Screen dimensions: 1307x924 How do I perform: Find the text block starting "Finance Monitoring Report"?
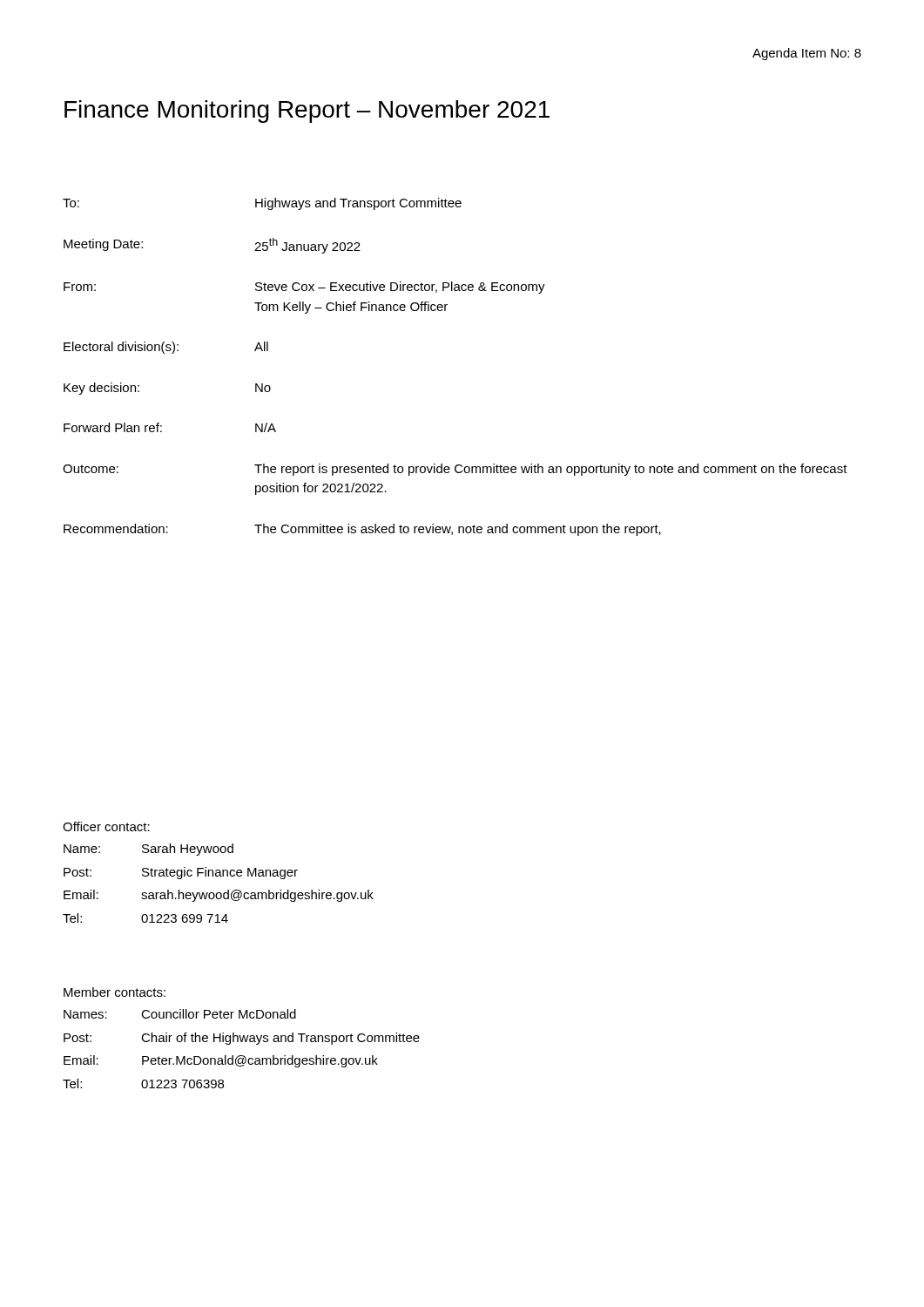tap(462, 110)
